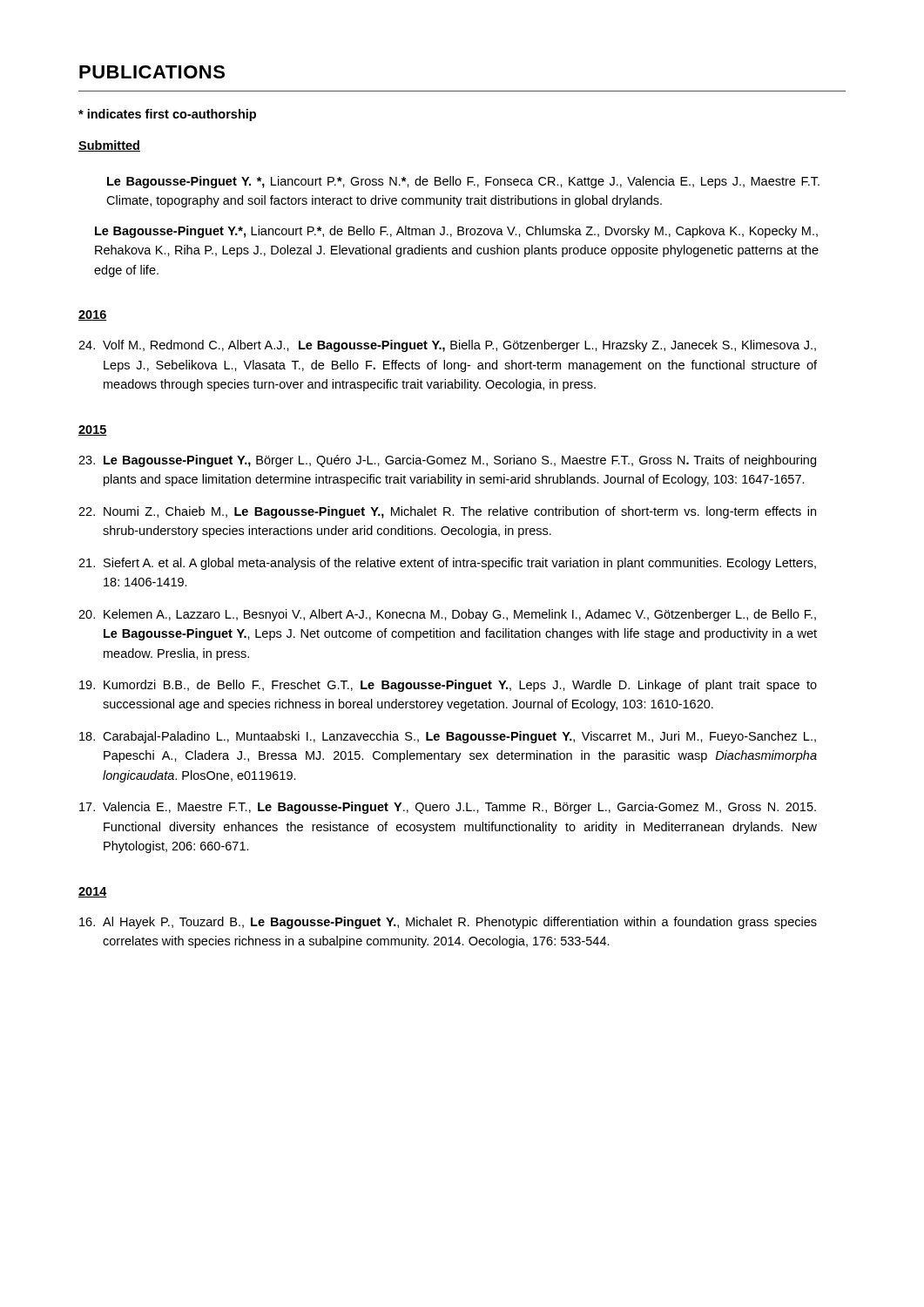This screenshot has width=924, height=1307.
Task: Locate the block of text that opens with "Le Bagousse-Pinguet Y.*, Liancourt P.*, de"
Action: [x=449, y=251]
